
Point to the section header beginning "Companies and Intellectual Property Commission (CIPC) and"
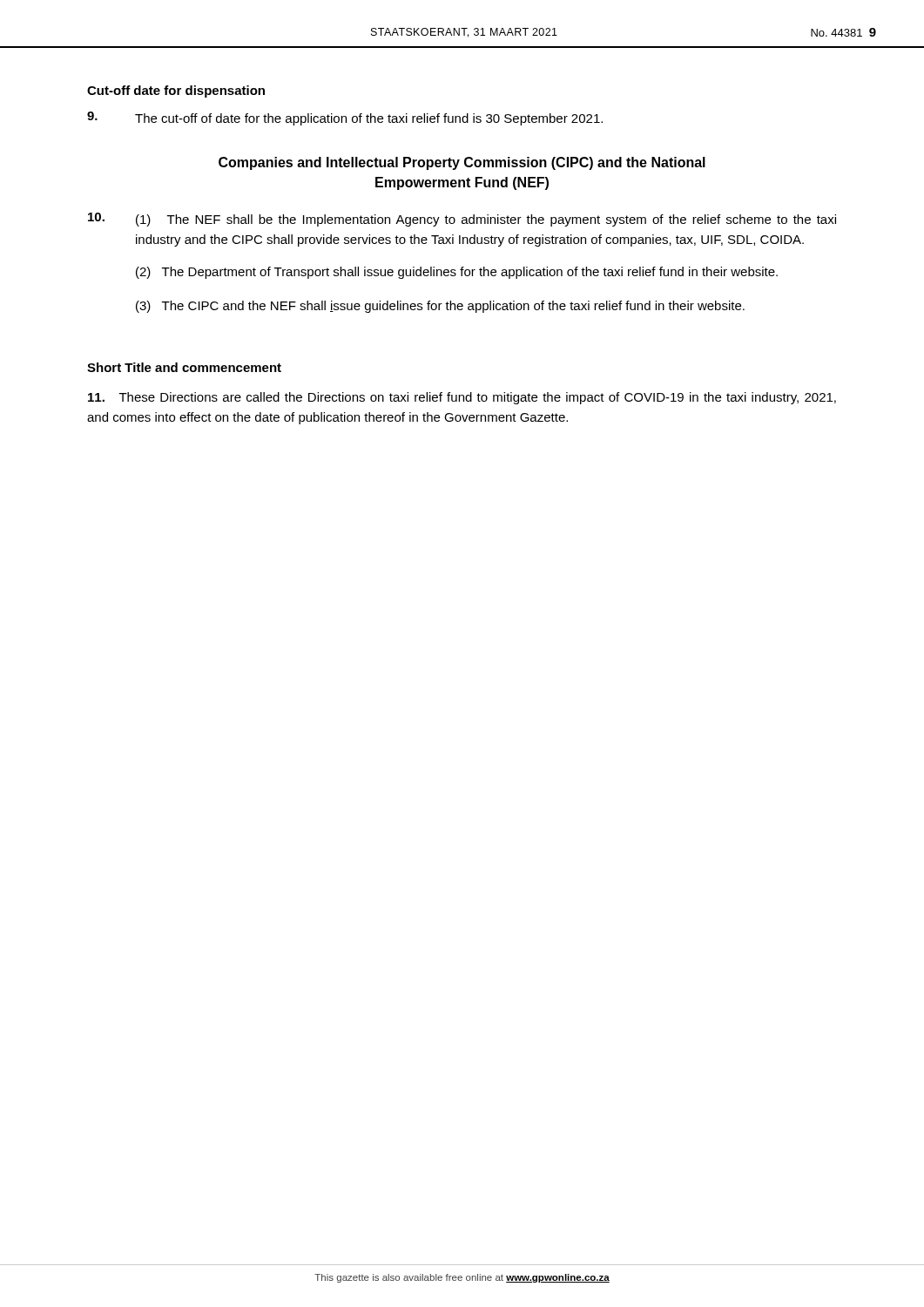tap(462, 173)
